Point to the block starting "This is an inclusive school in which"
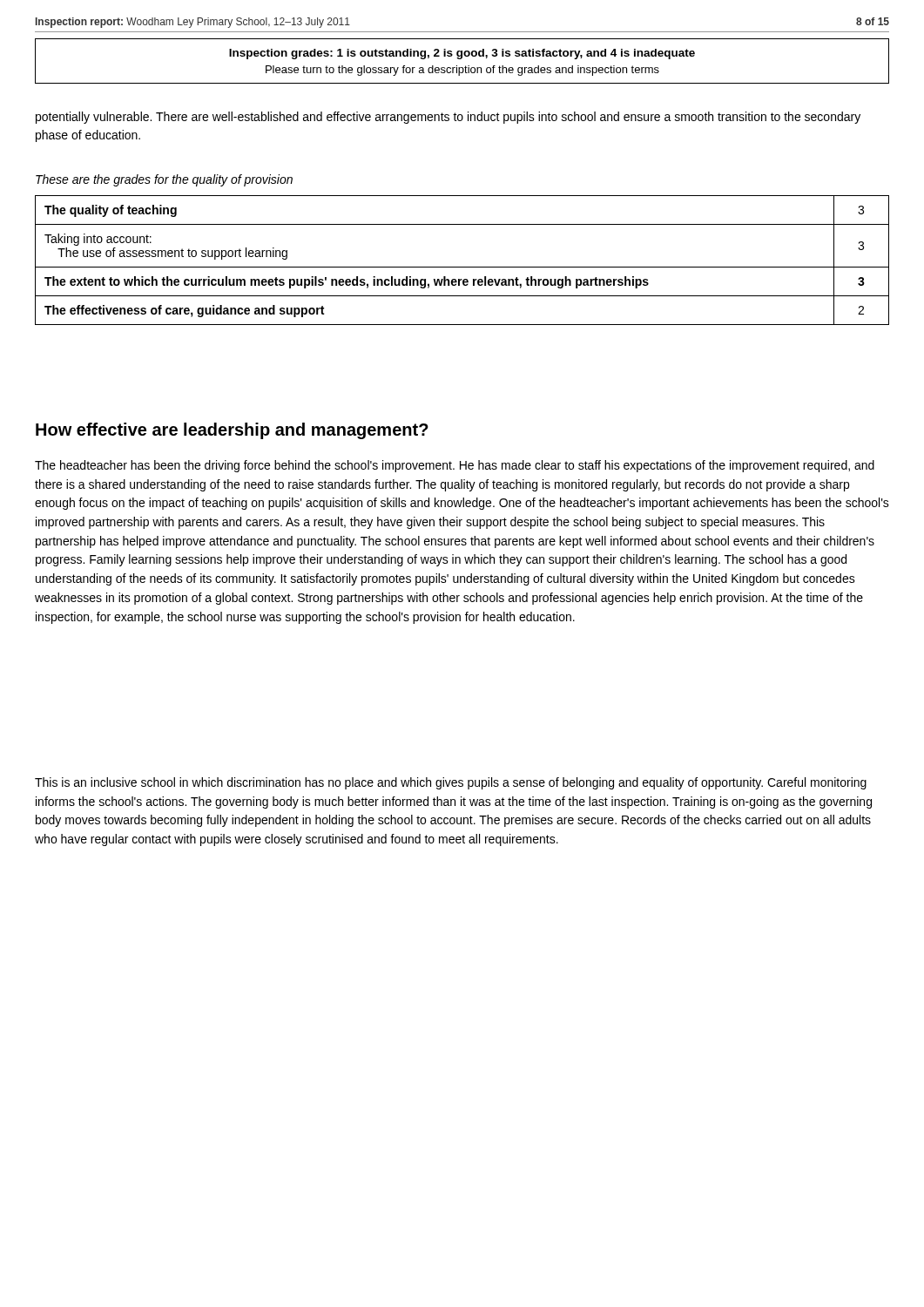Image resolution: width=924 pixels, height=1307 pixels. pyautogui.click(x=454, y=811)
